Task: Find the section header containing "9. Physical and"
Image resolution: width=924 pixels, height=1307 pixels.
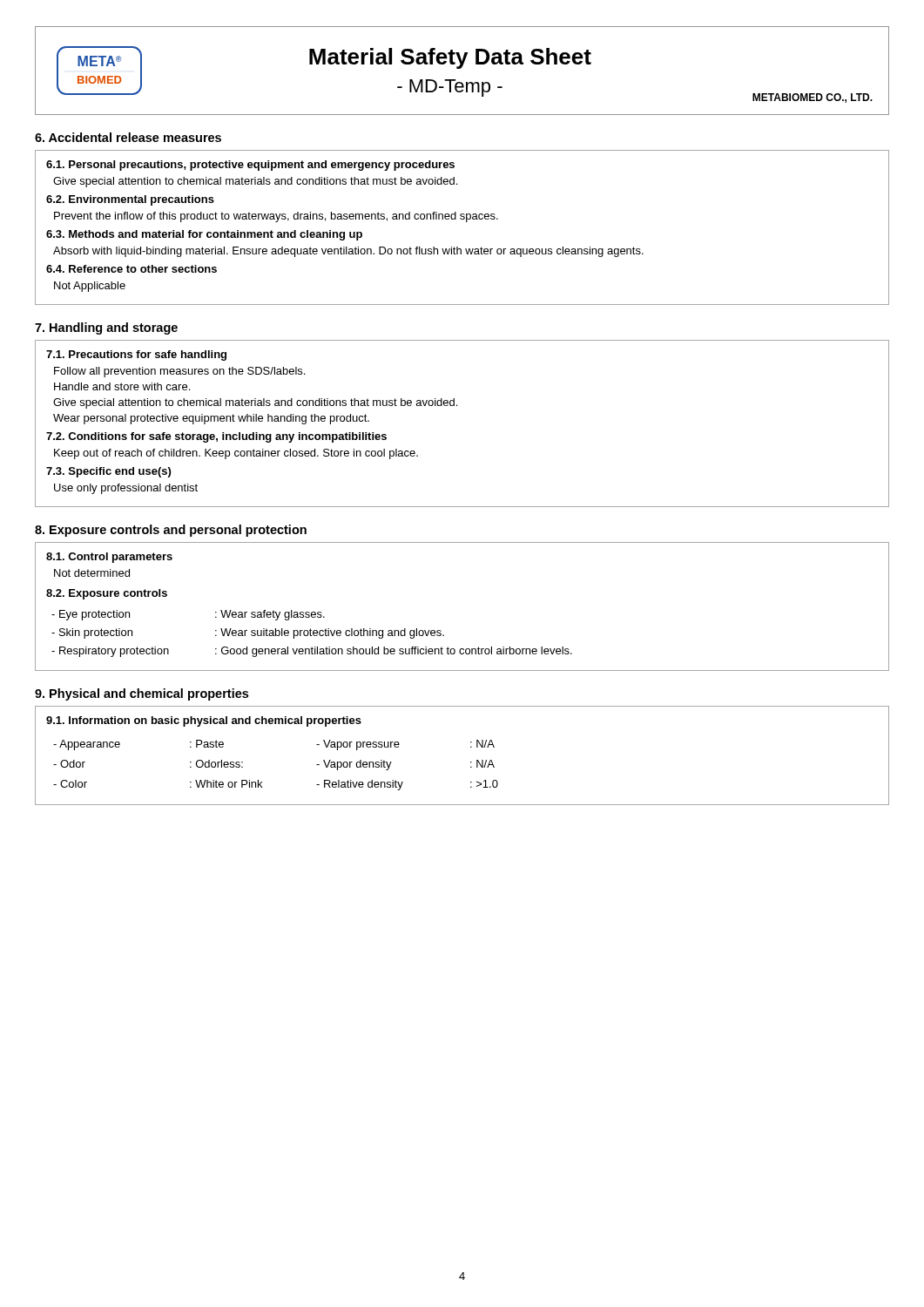Action: tap(142, 694)
